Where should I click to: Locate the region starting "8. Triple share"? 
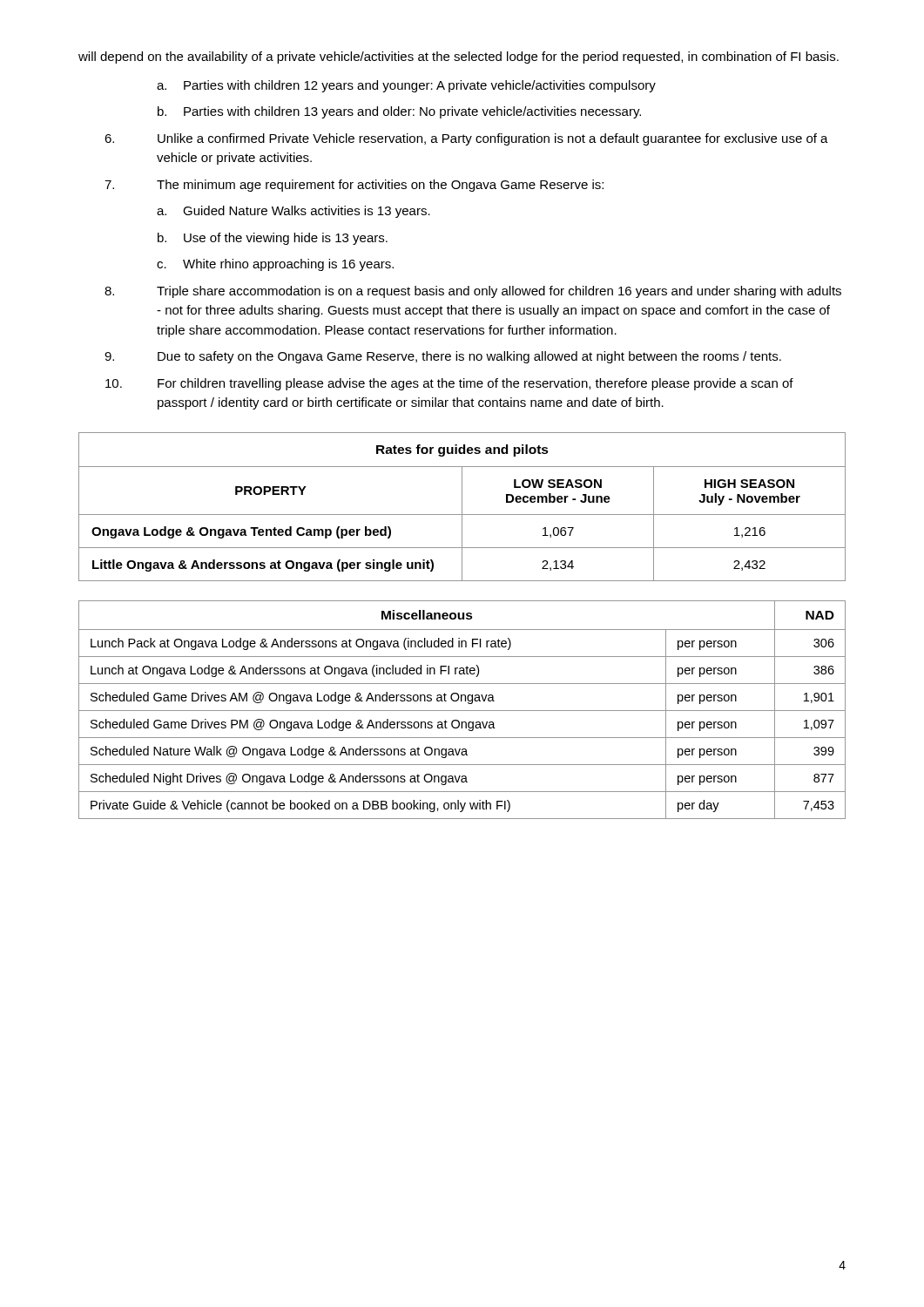(462, 310)
